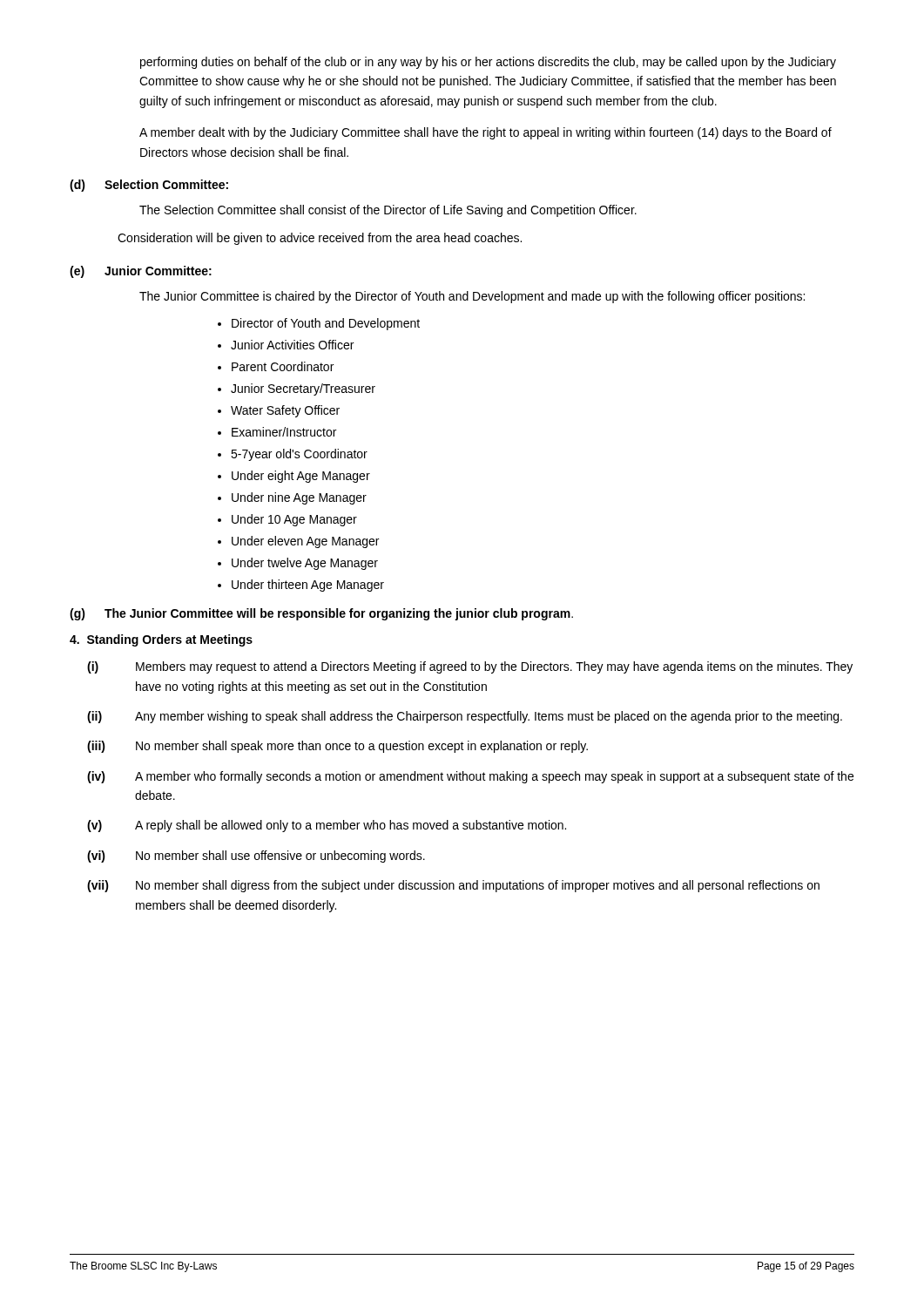Click on the section header that says "(d) Selection Committee:"
Image resolution: width=924 pixels, height=1307 pixels.
(149, 186)
